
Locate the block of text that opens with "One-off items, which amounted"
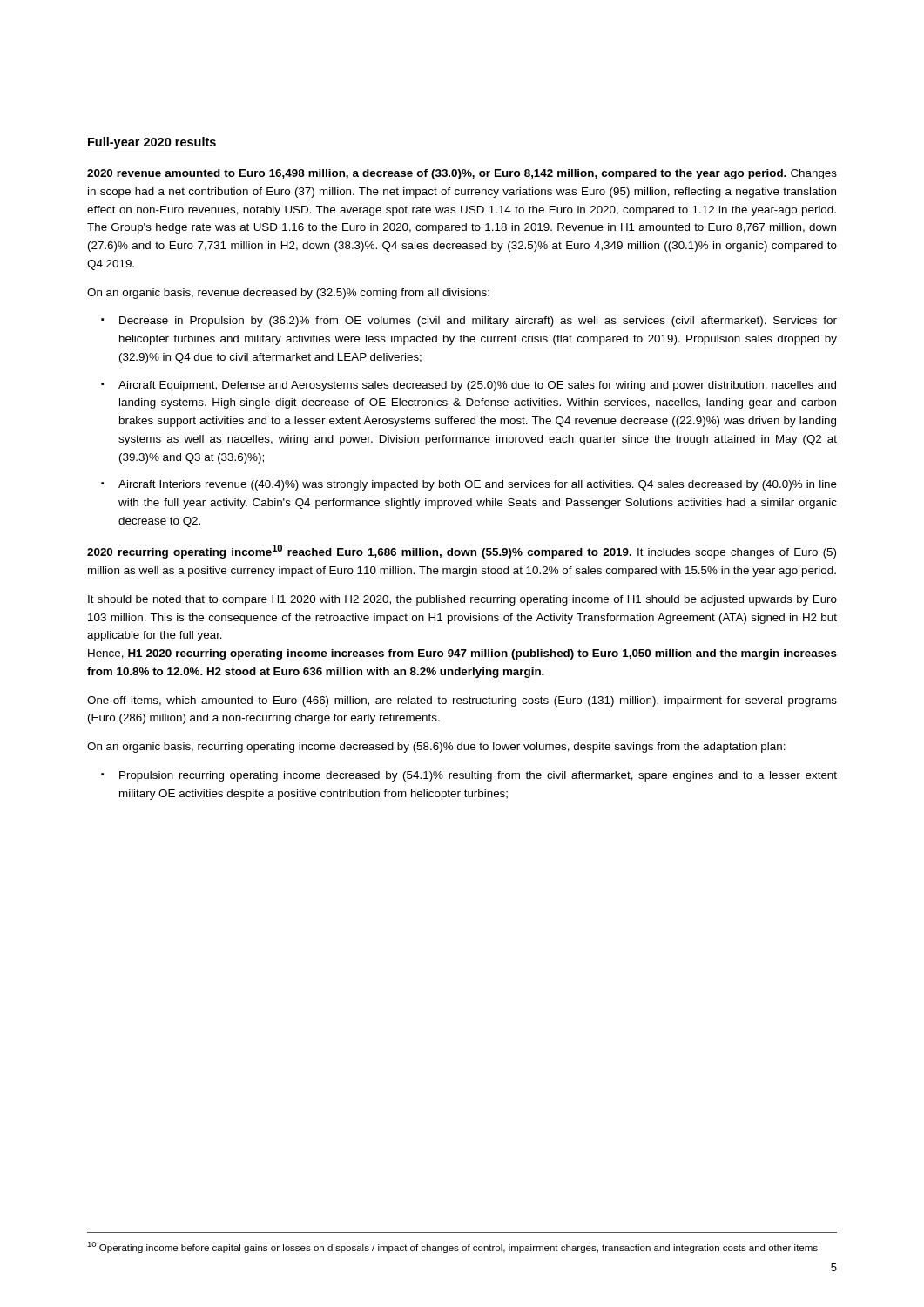pyautogui.click(x=462, y=709)
